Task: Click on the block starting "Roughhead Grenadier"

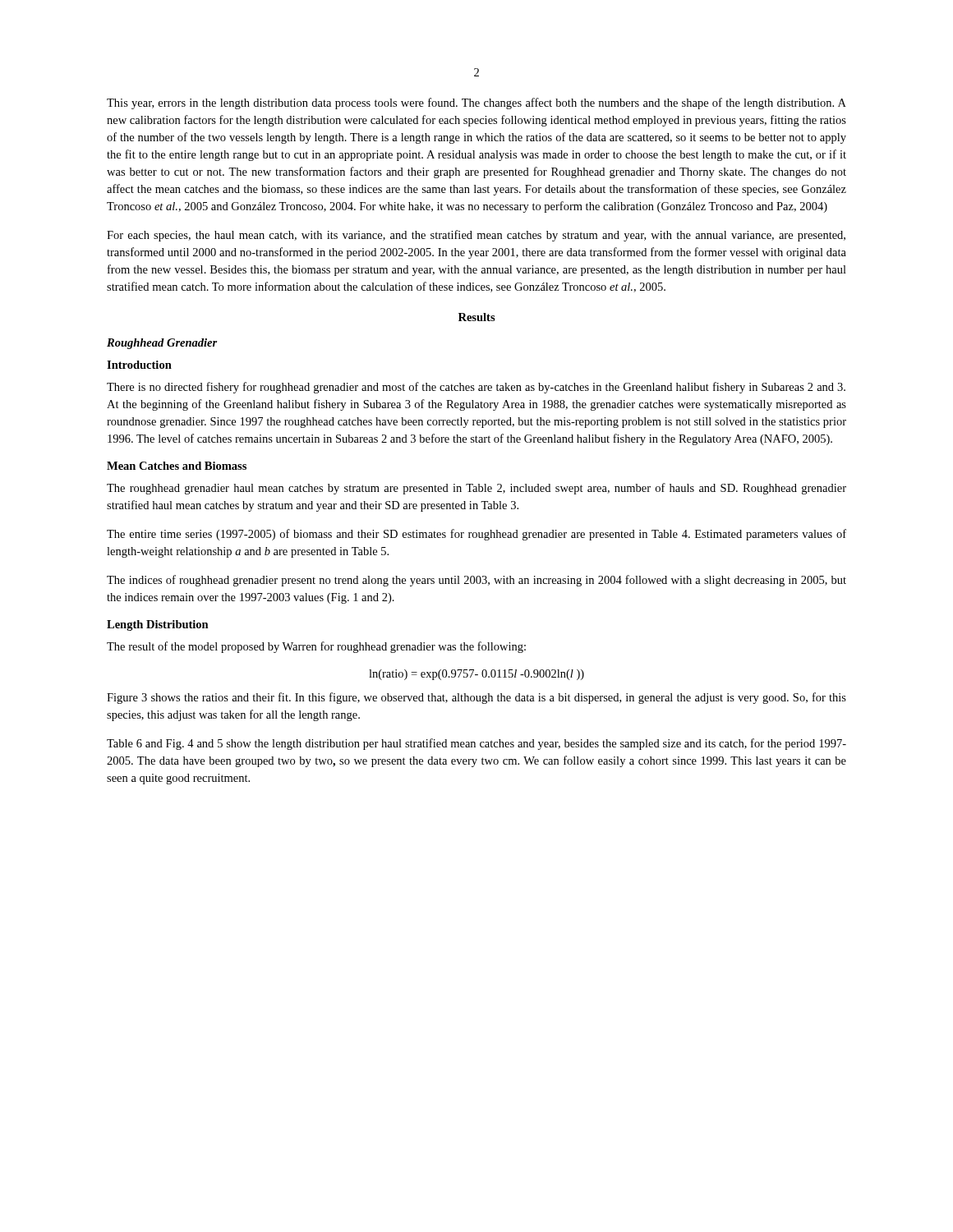Action: click(162, 343)
